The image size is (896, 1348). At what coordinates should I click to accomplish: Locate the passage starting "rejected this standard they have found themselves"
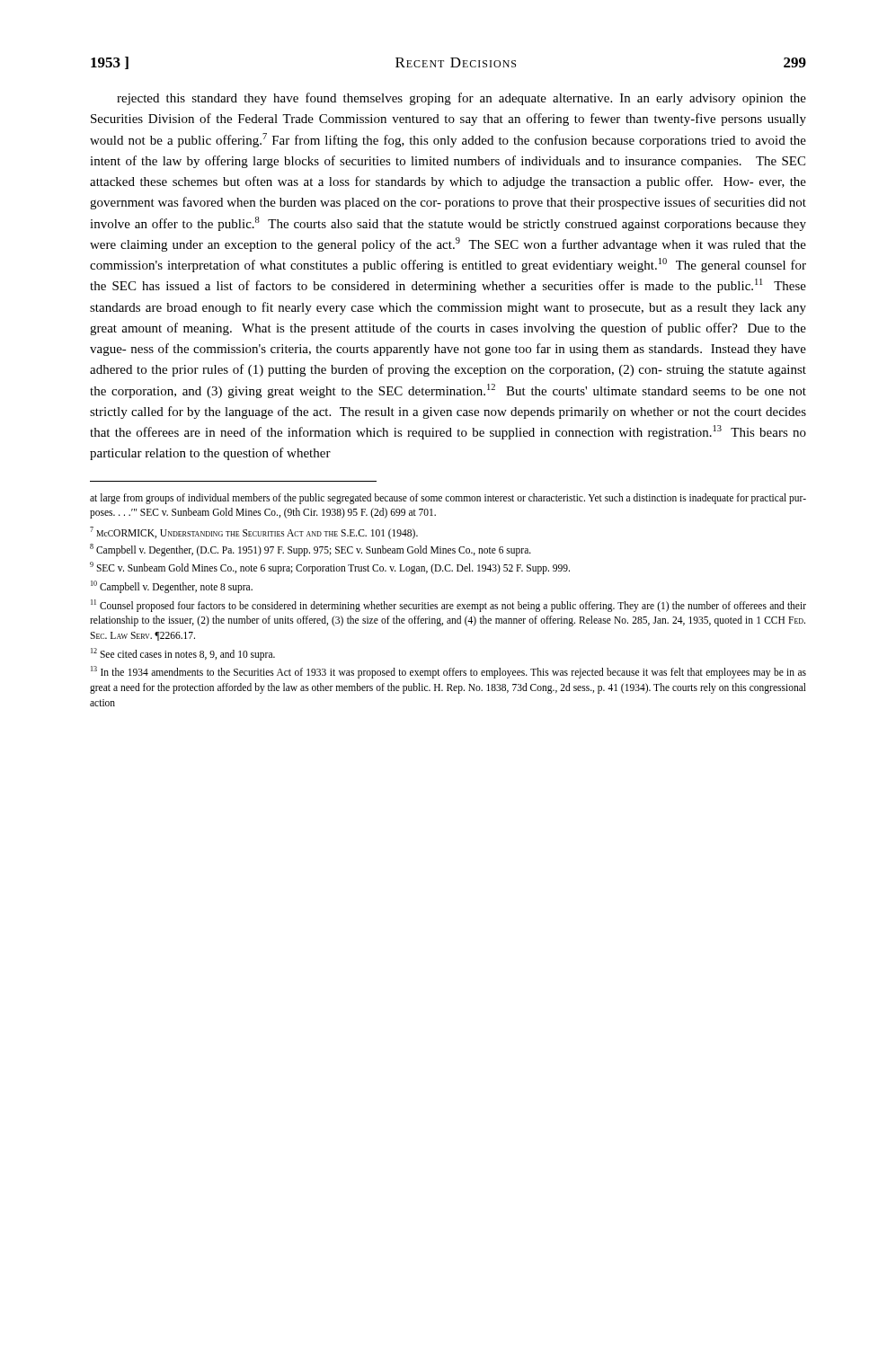tap(448, 276)
